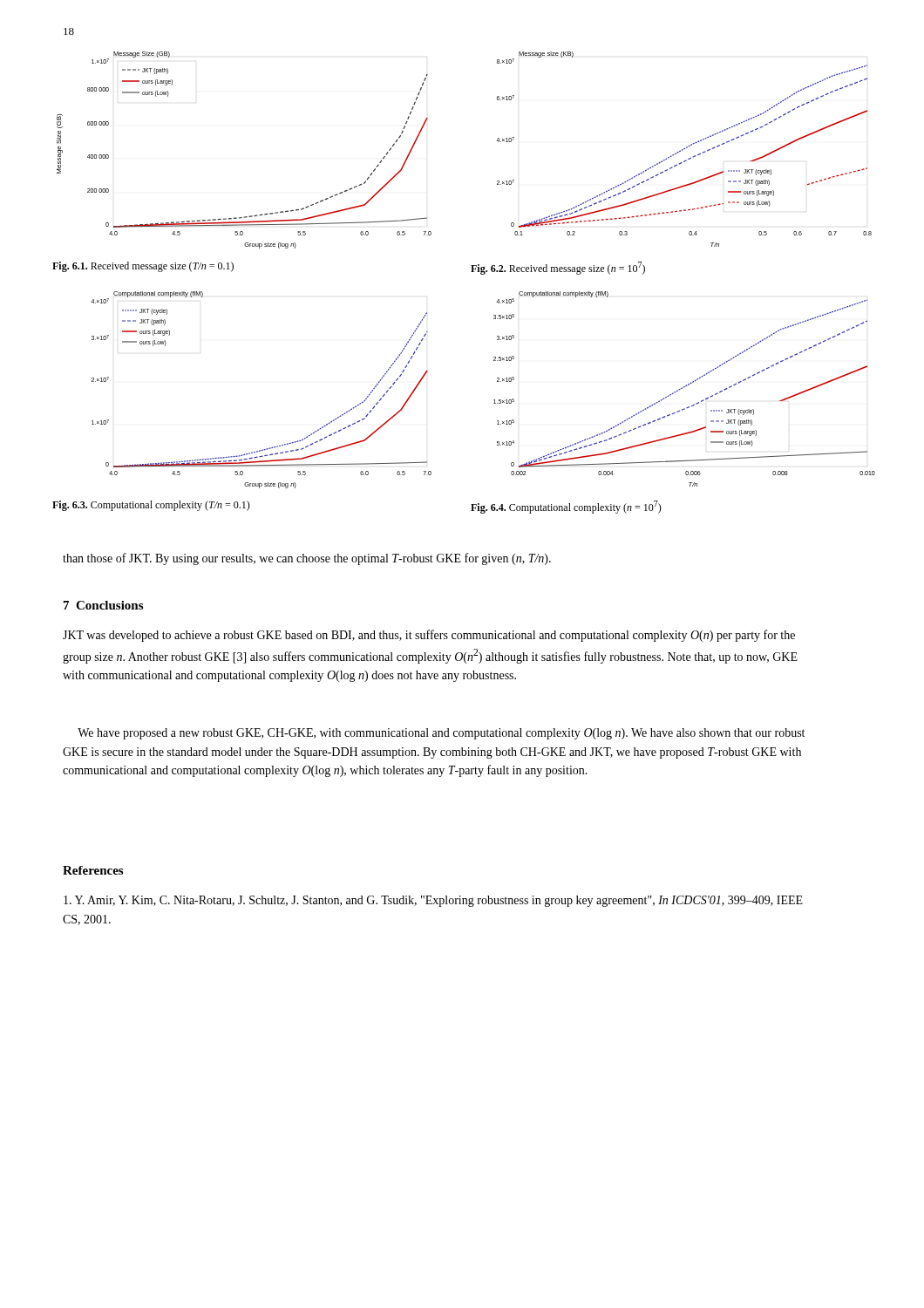Image resolution: width=924 pixels, height=1308 pixels.
Task: Find the text block starting "Fig. 6.4. Computational complexity (n = 107)"
Action: pyautogui.click(x=566, y=506)
